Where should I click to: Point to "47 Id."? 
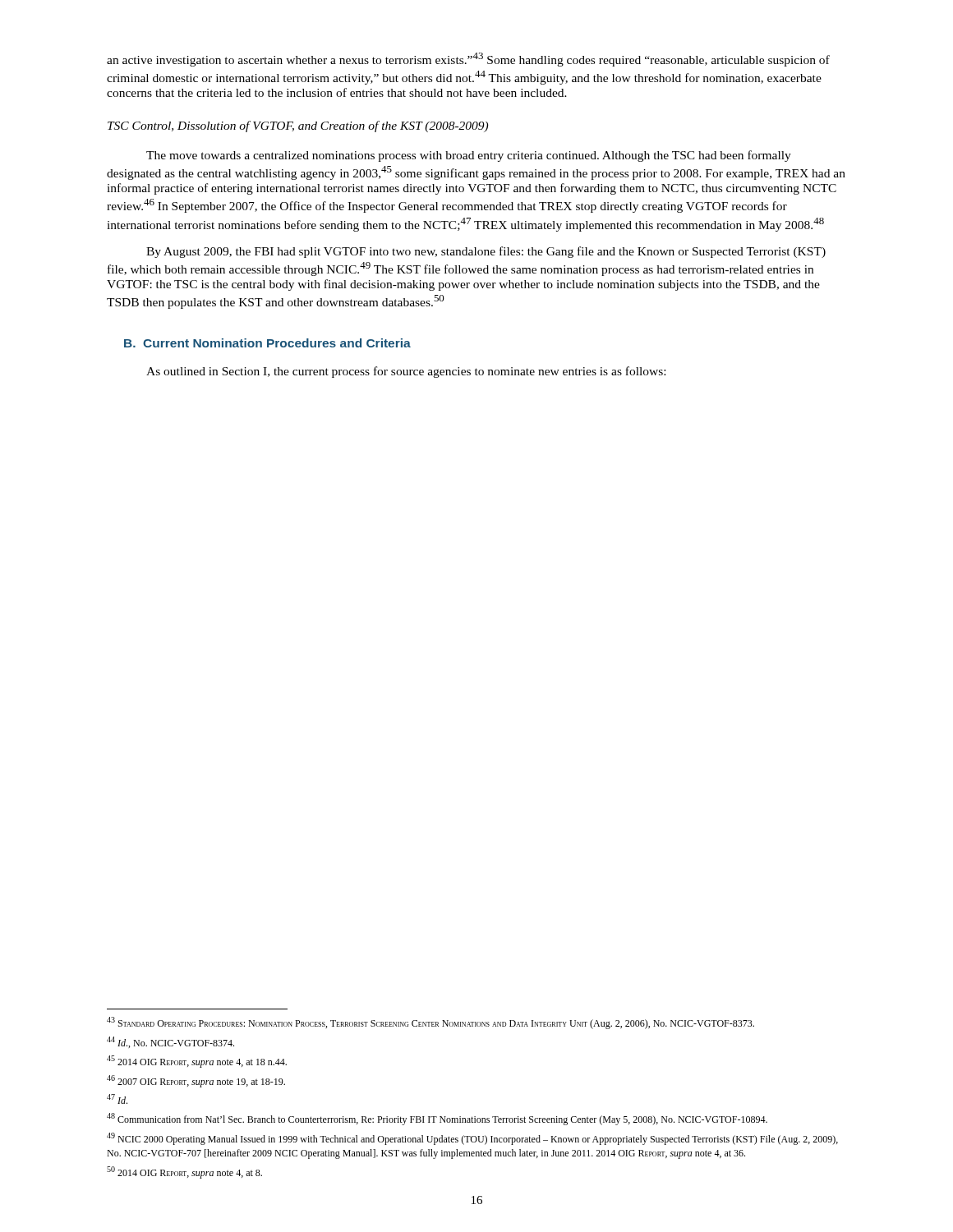click(118, 1099)
